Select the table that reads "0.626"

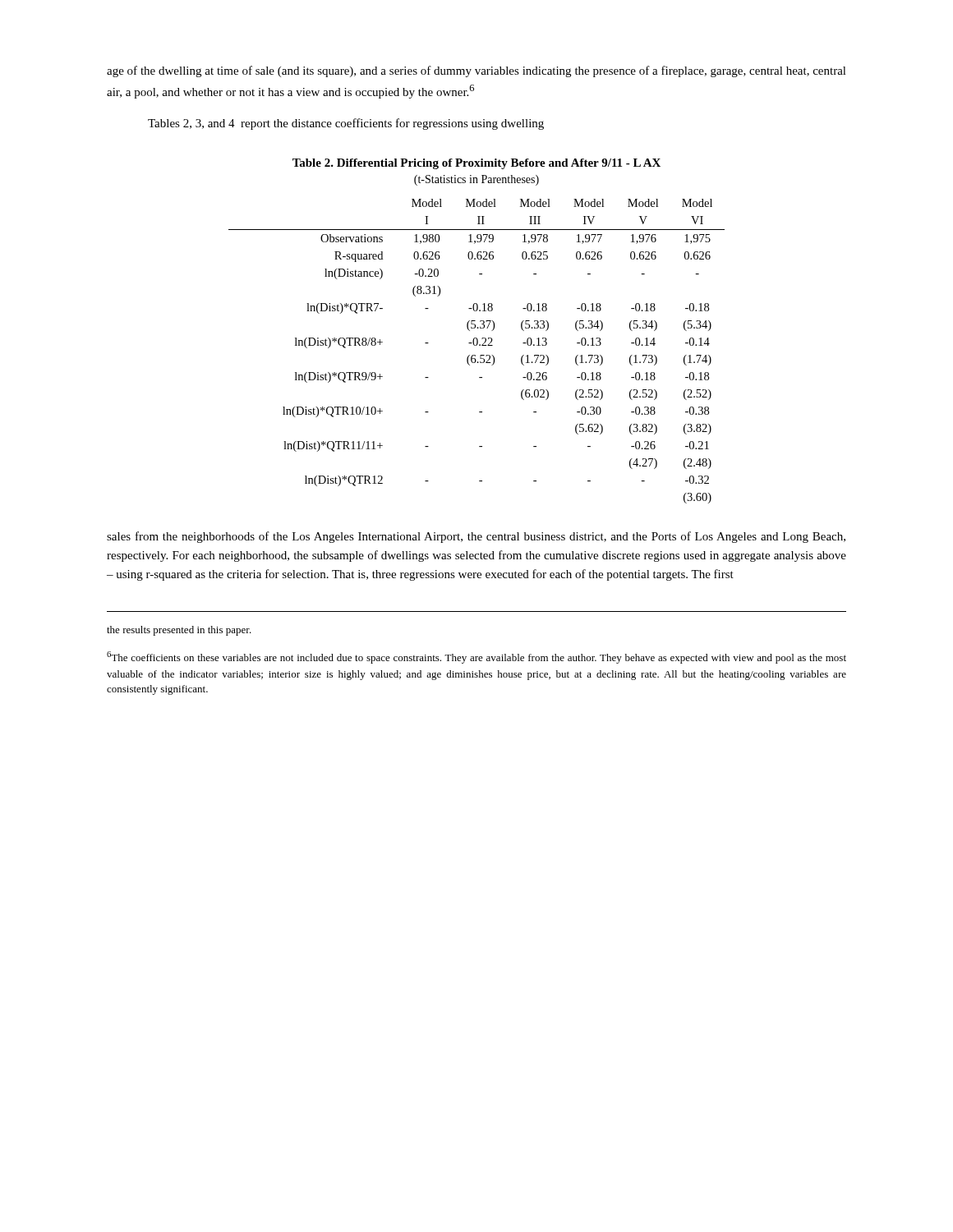(x=476, y=350)
